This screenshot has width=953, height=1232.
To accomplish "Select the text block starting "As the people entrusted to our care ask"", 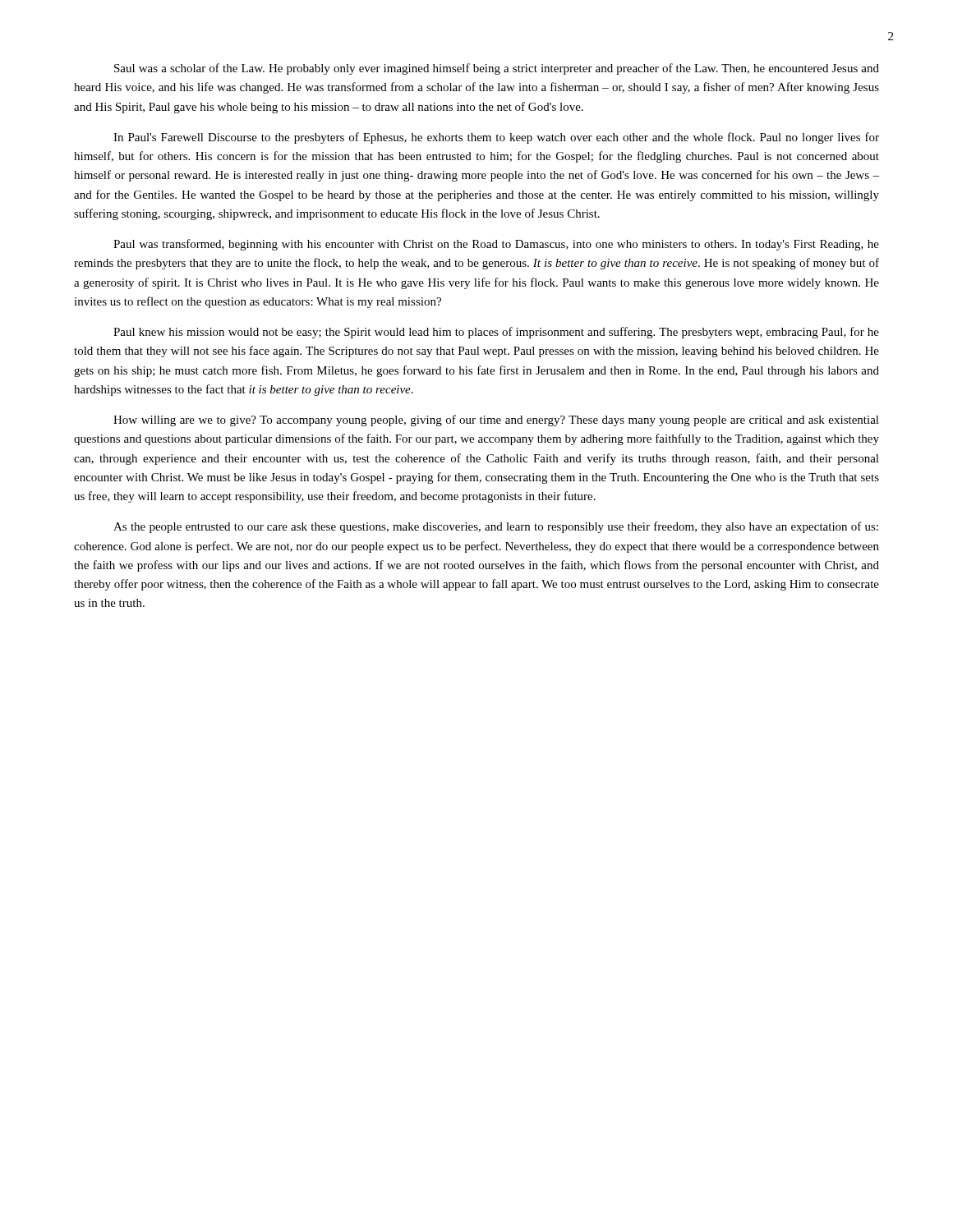I will click(x=476, y=565).
